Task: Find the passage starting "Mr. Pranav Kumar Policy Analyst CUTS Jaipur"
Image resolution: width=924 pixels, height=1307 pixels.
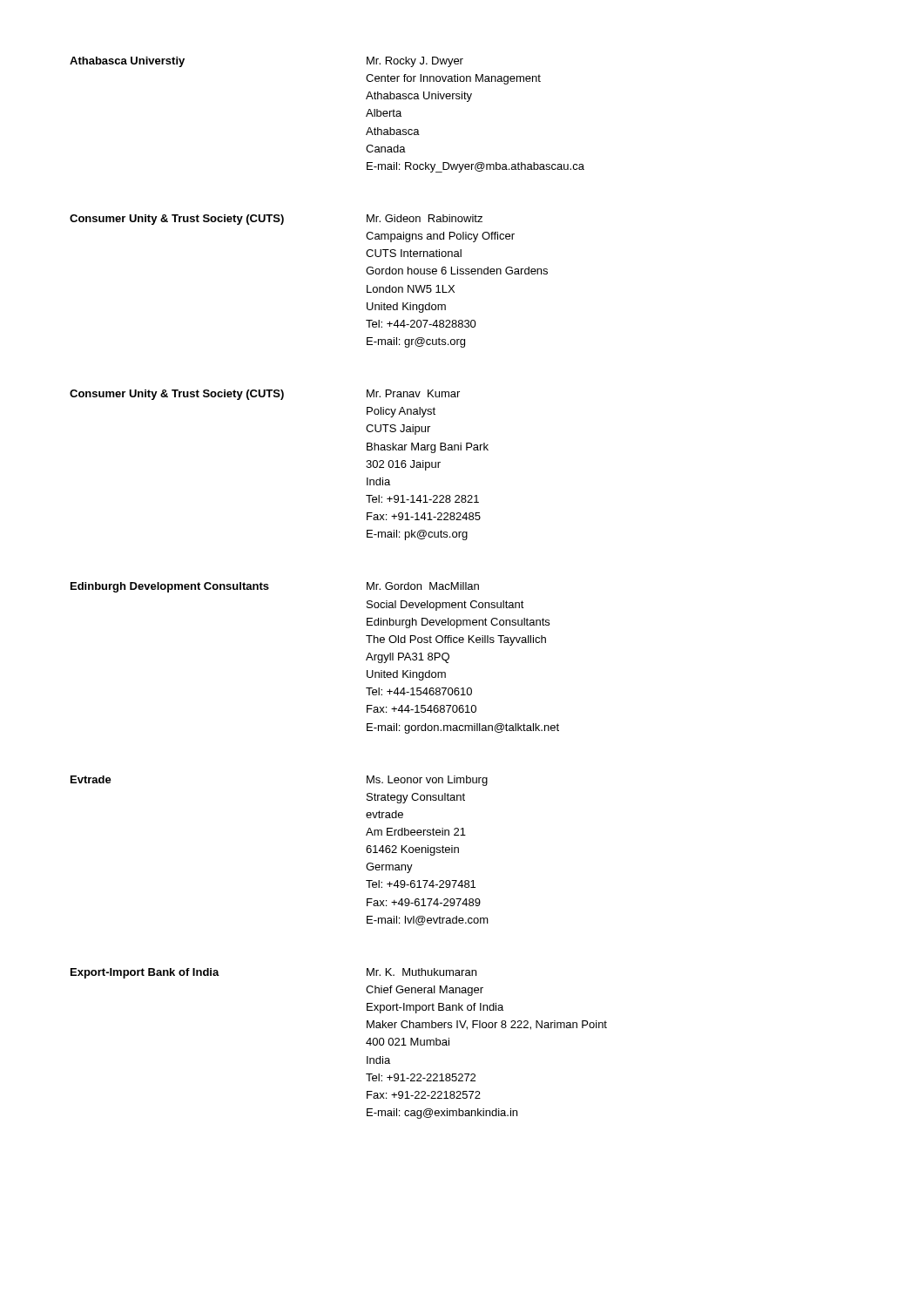Action: pyautogui.click(x=427, y=464)
